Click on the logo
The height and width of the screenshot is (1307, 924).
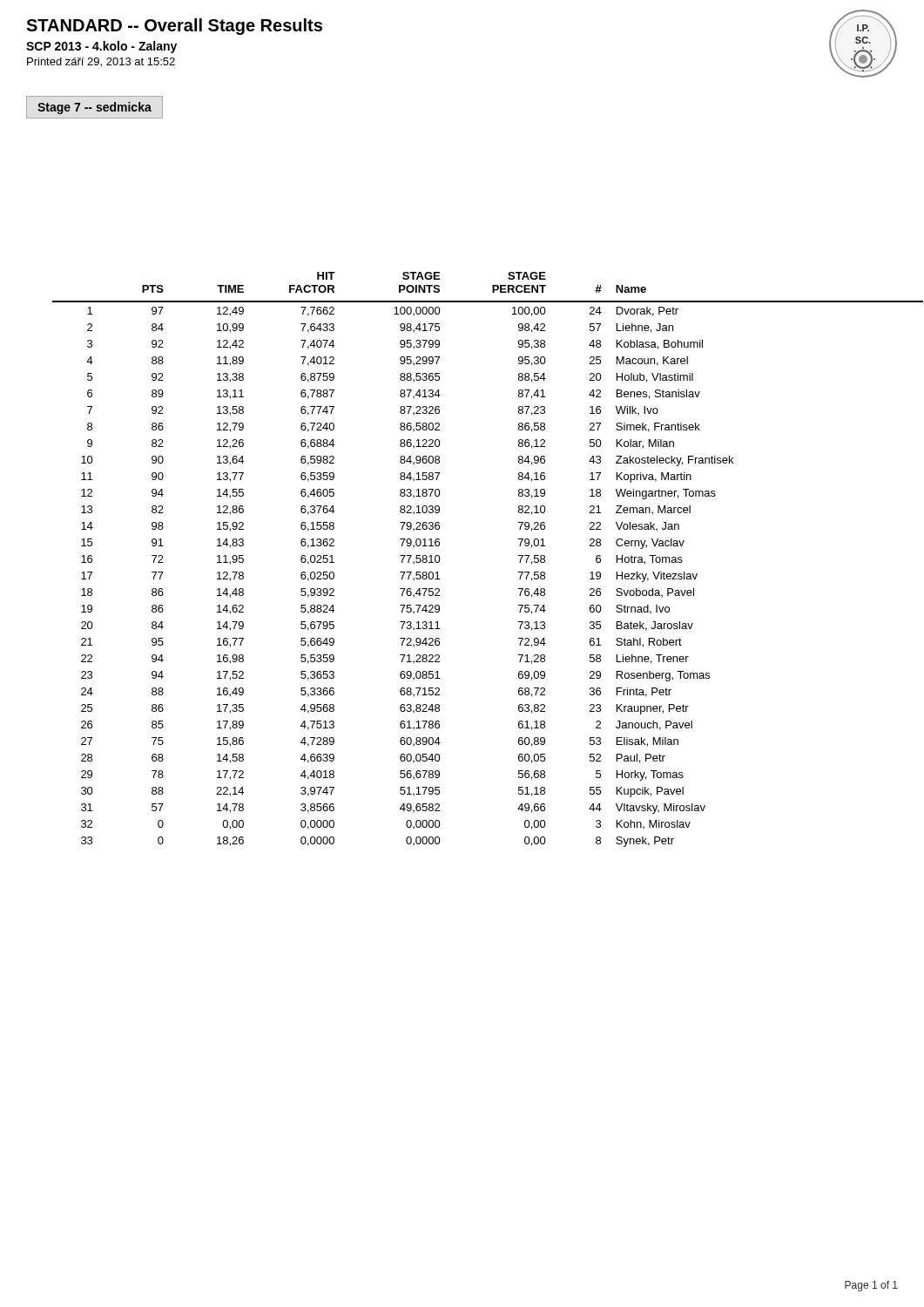click(863, 44)
